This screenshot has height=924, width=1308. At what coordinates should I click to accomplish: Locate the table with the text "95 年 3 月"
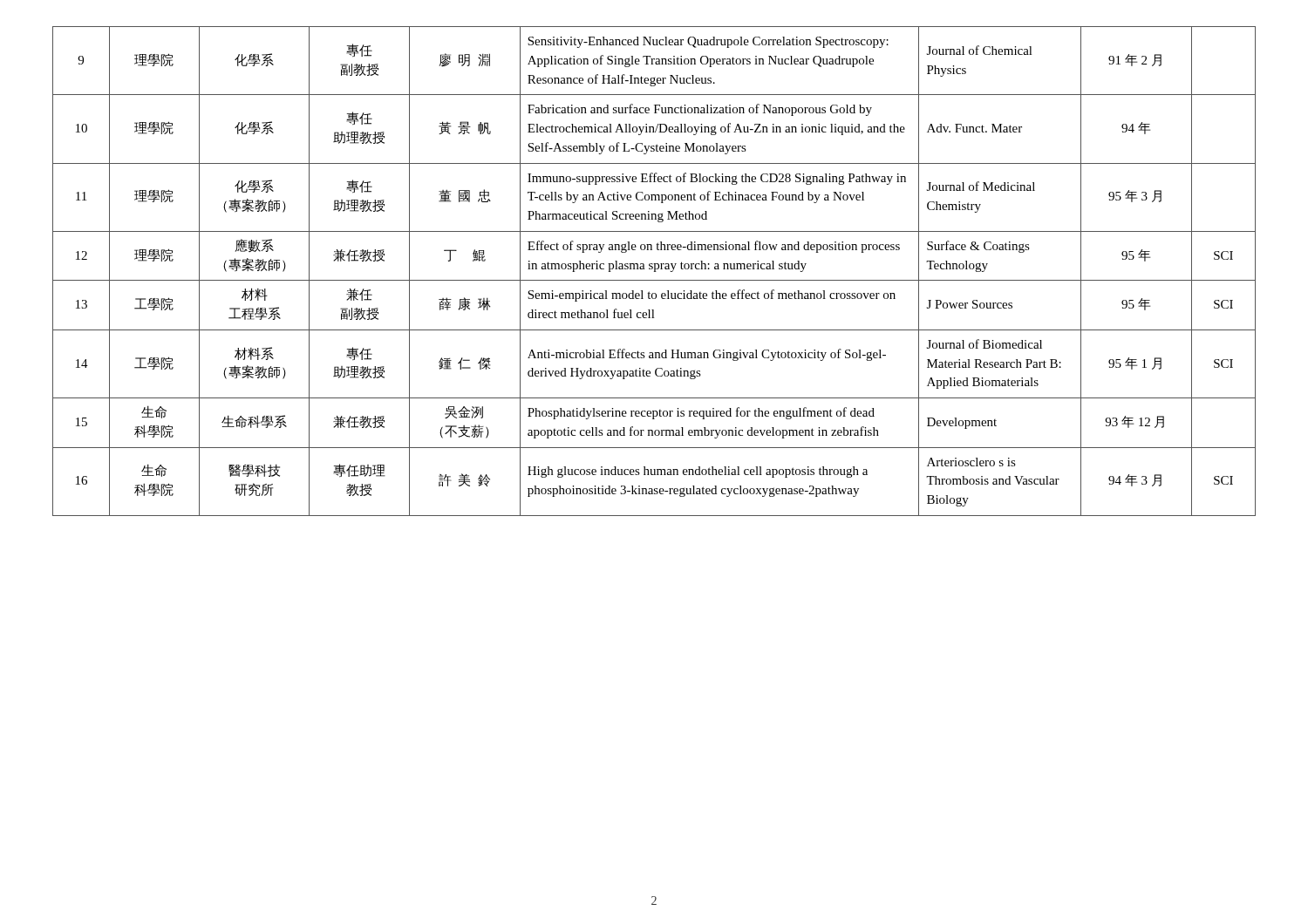tap(654, 271)
